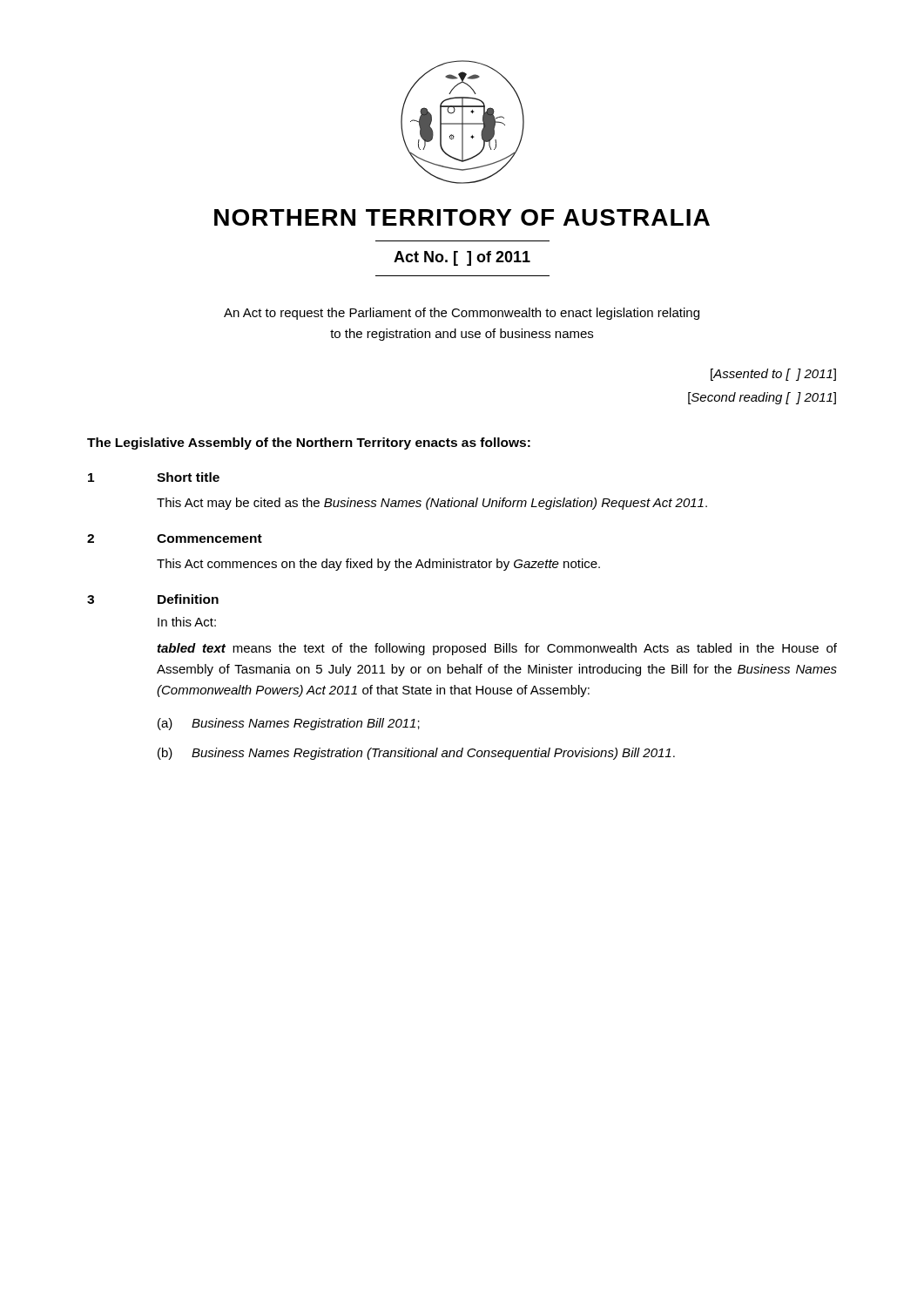Find the illustration
924x1307 pixels.
coord(462,124)
